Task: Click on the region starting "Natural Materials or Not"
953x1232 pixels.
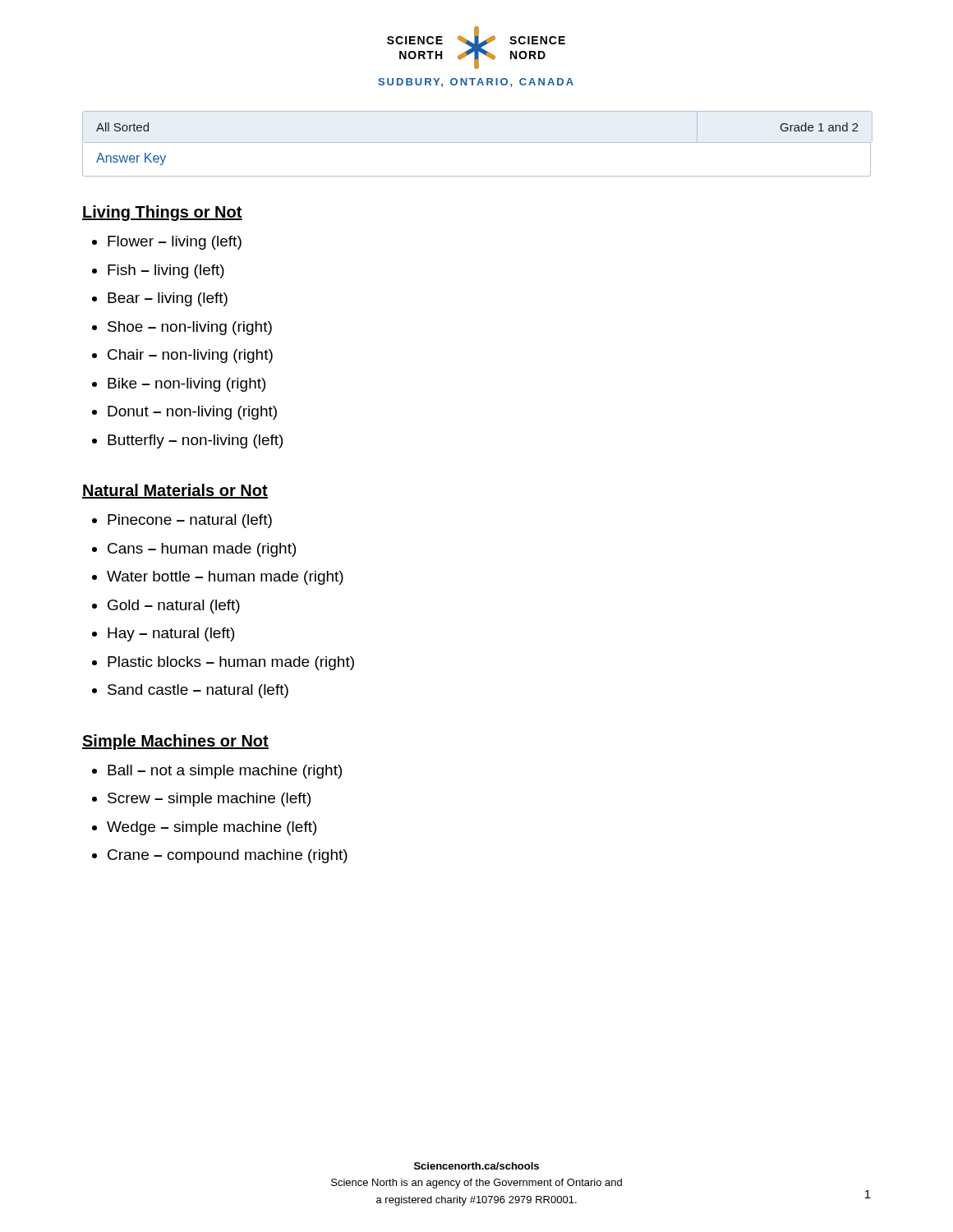Action: coord(175,490)
